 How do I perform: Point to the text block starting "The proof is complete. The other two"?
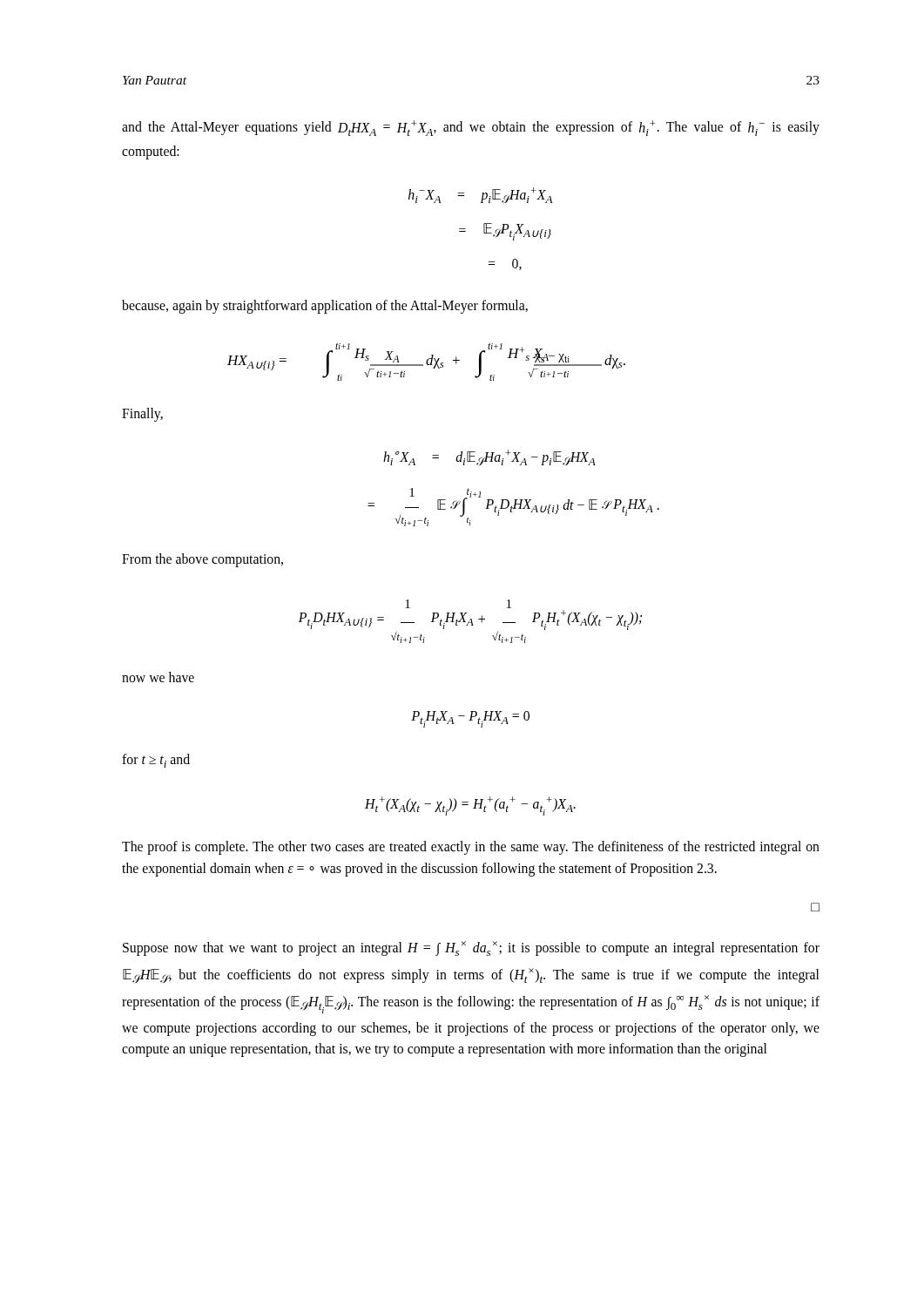tap(471, 857)
